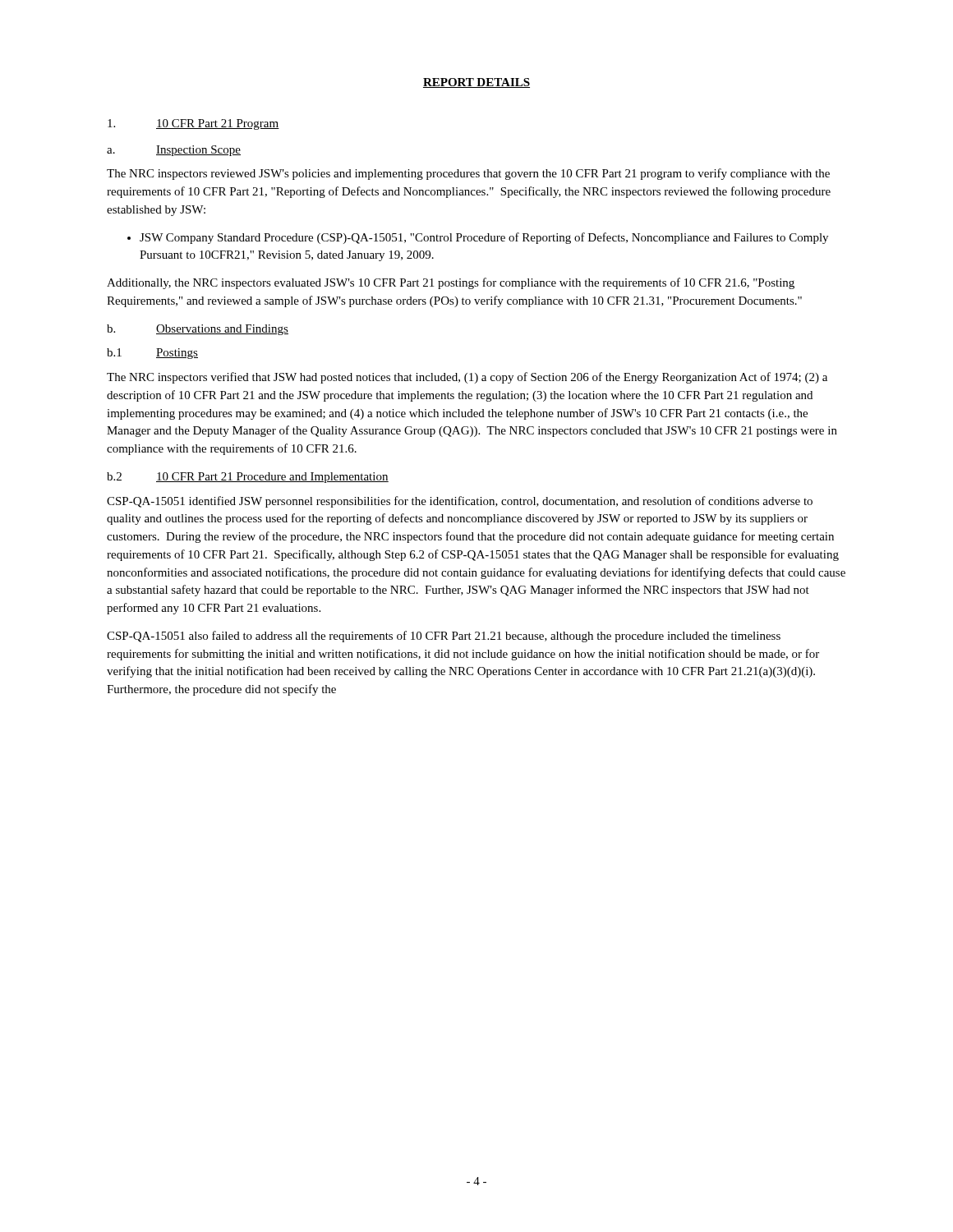Select the list item with the text "JSW Company Standard Procedure (CSP)-QA-15051, "Control Procedure of"
Viewport: 953px width, 1232px height.
(476, 247)
